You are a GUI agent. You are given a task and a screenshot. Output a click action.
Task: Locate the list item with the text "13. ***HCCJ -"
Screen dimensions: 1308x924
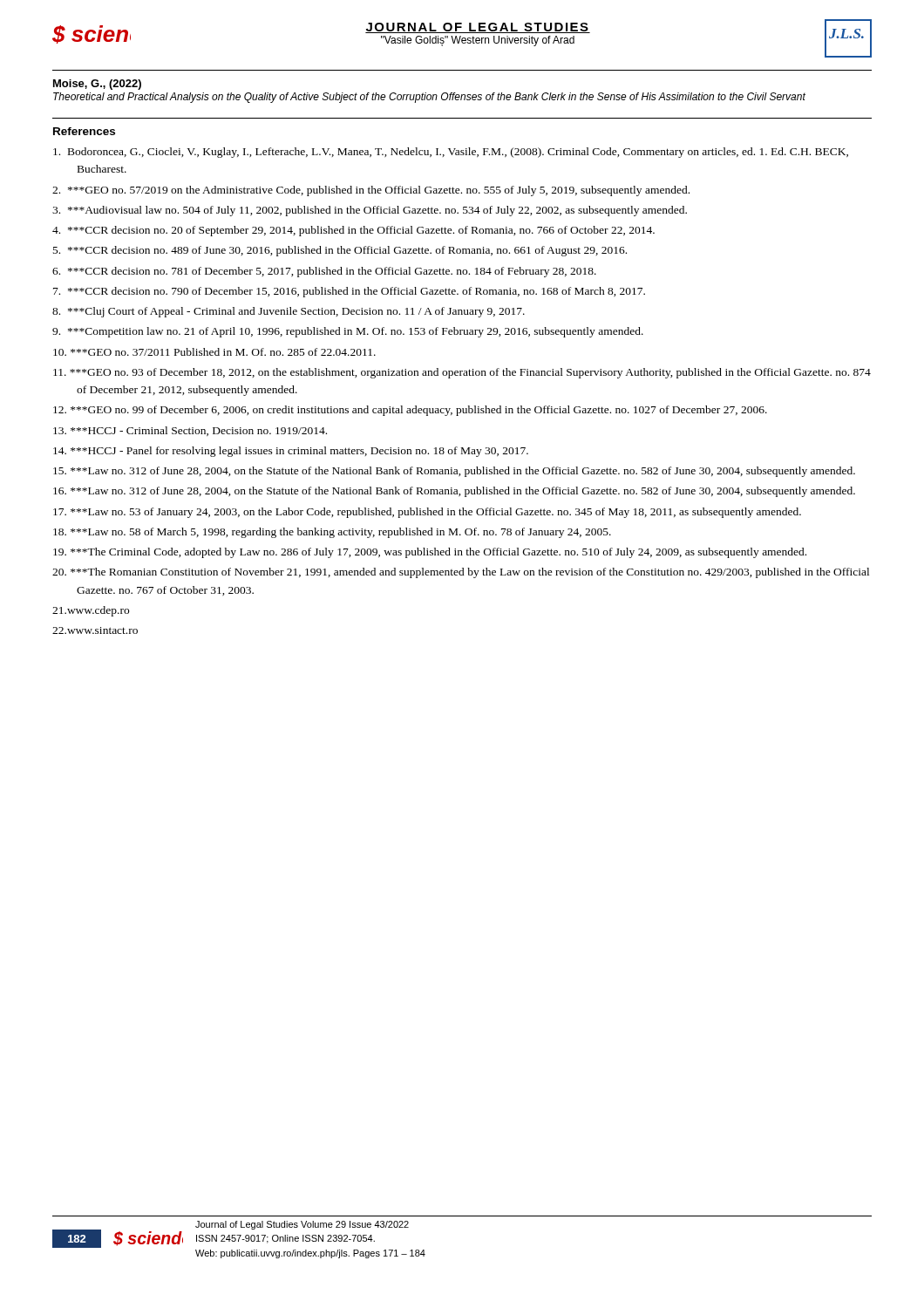[x=190, y=430]
